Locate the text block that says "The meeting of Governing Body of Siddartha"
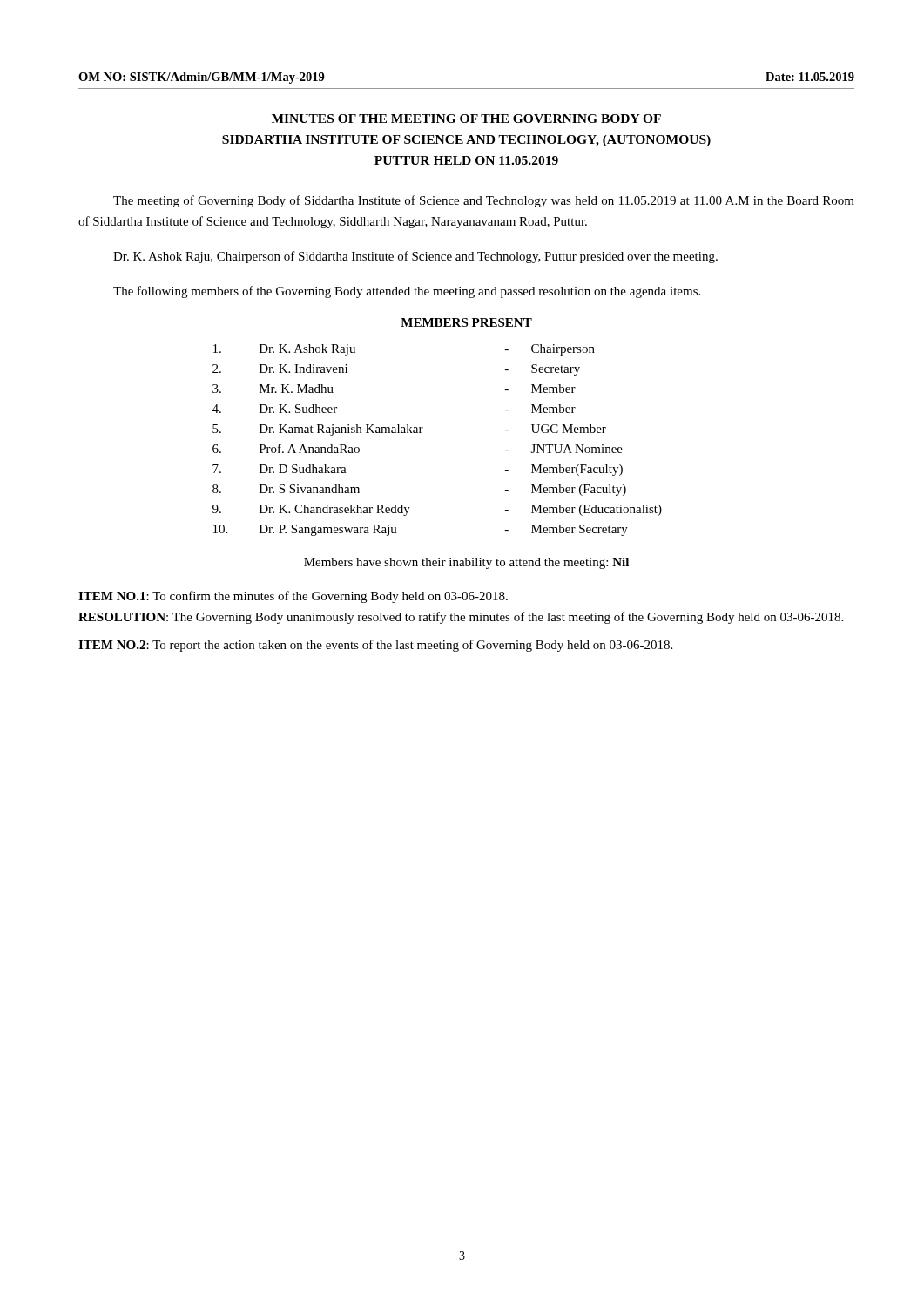924x1307 pixels. 466,211
